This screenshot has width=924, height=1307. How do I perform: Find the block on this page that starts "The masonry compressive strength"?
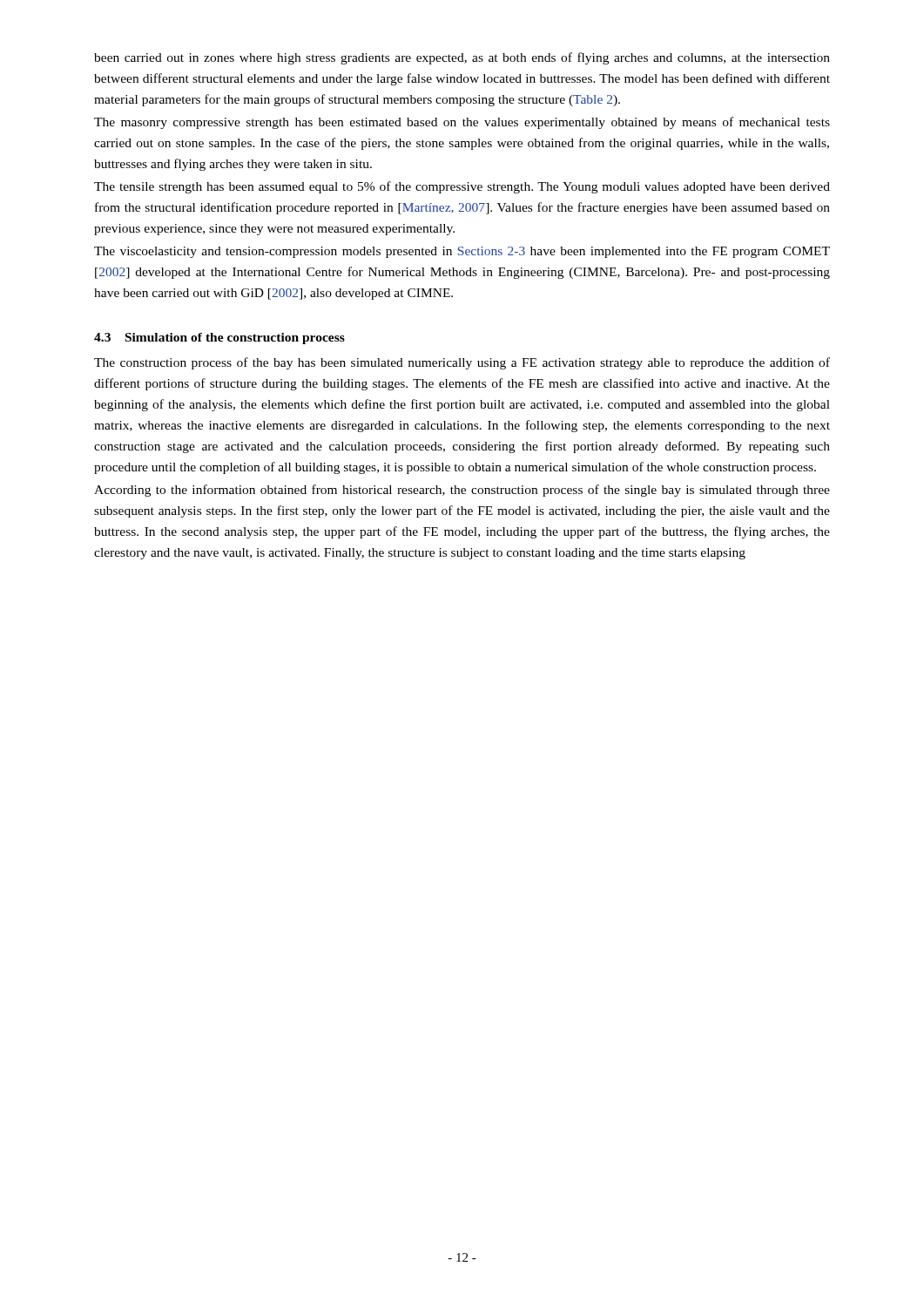coord(462,143)
